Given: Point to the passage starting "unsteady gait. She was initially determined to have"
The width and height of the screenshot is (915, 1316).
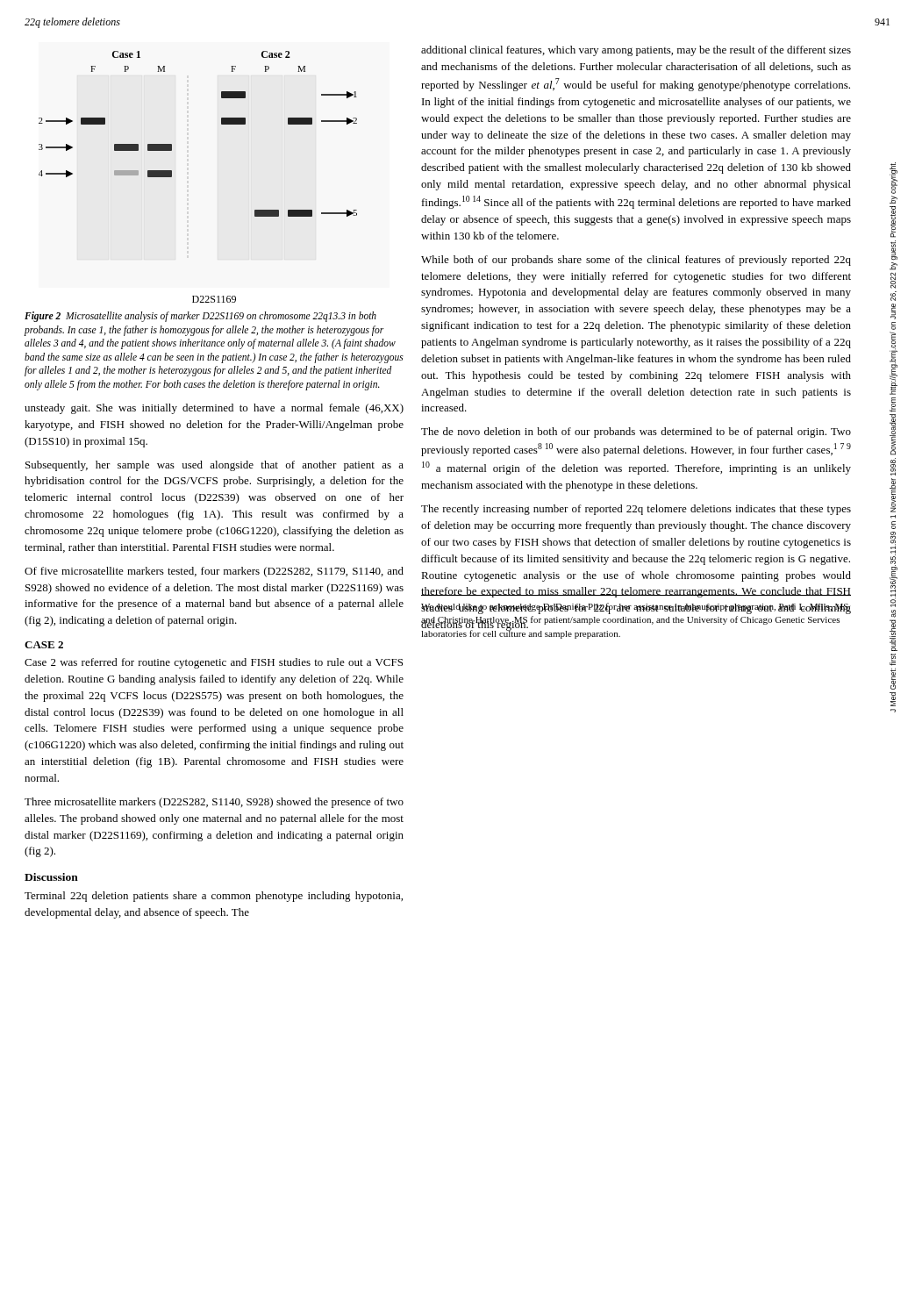Looking at the screenshot, I should point(214,424).
